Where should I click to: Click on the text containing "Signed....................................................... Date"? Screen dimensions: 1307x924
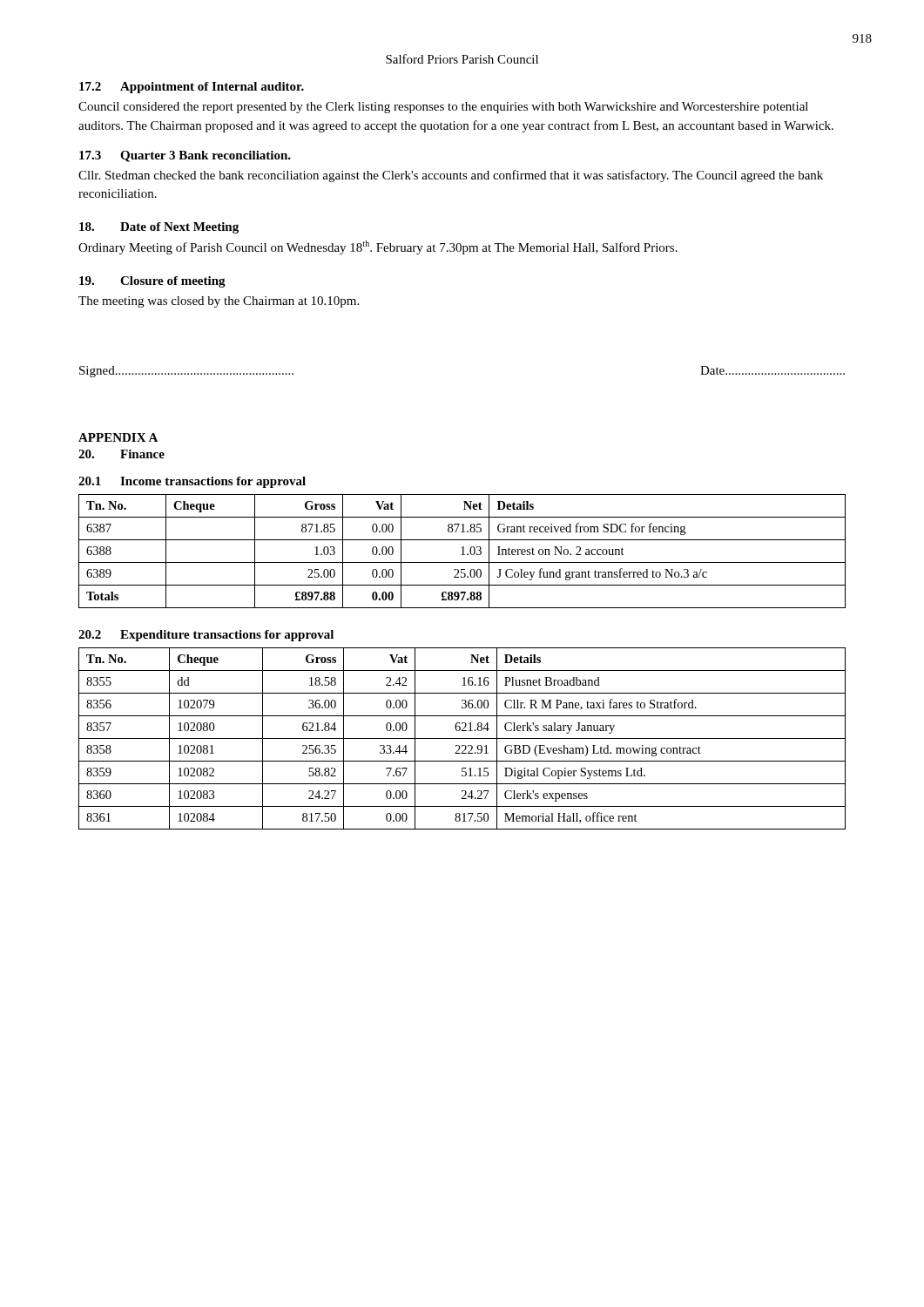pos(94,372)
